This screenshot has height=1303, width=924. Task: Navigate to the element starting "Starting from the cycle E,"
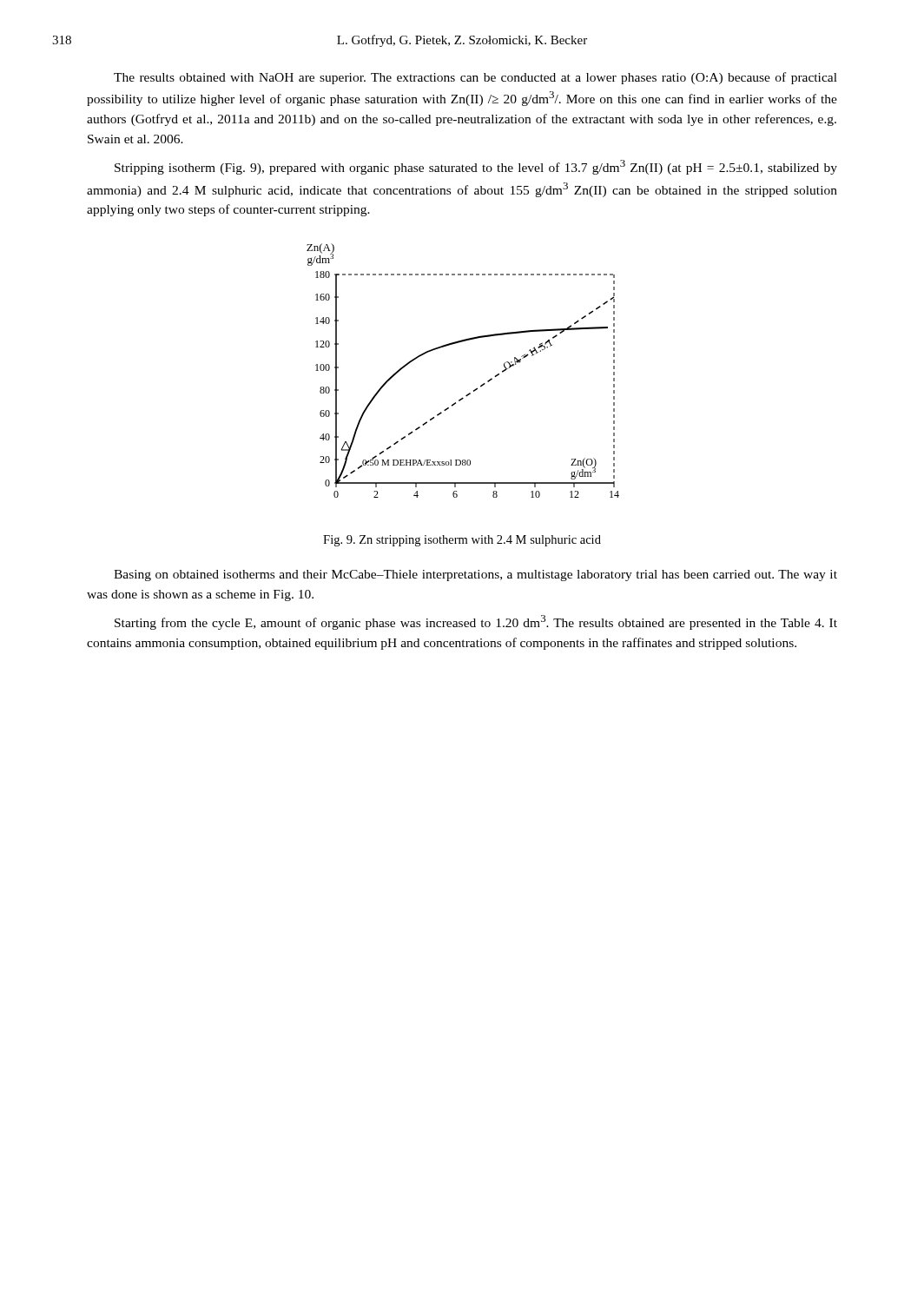(x=462, y=632)
